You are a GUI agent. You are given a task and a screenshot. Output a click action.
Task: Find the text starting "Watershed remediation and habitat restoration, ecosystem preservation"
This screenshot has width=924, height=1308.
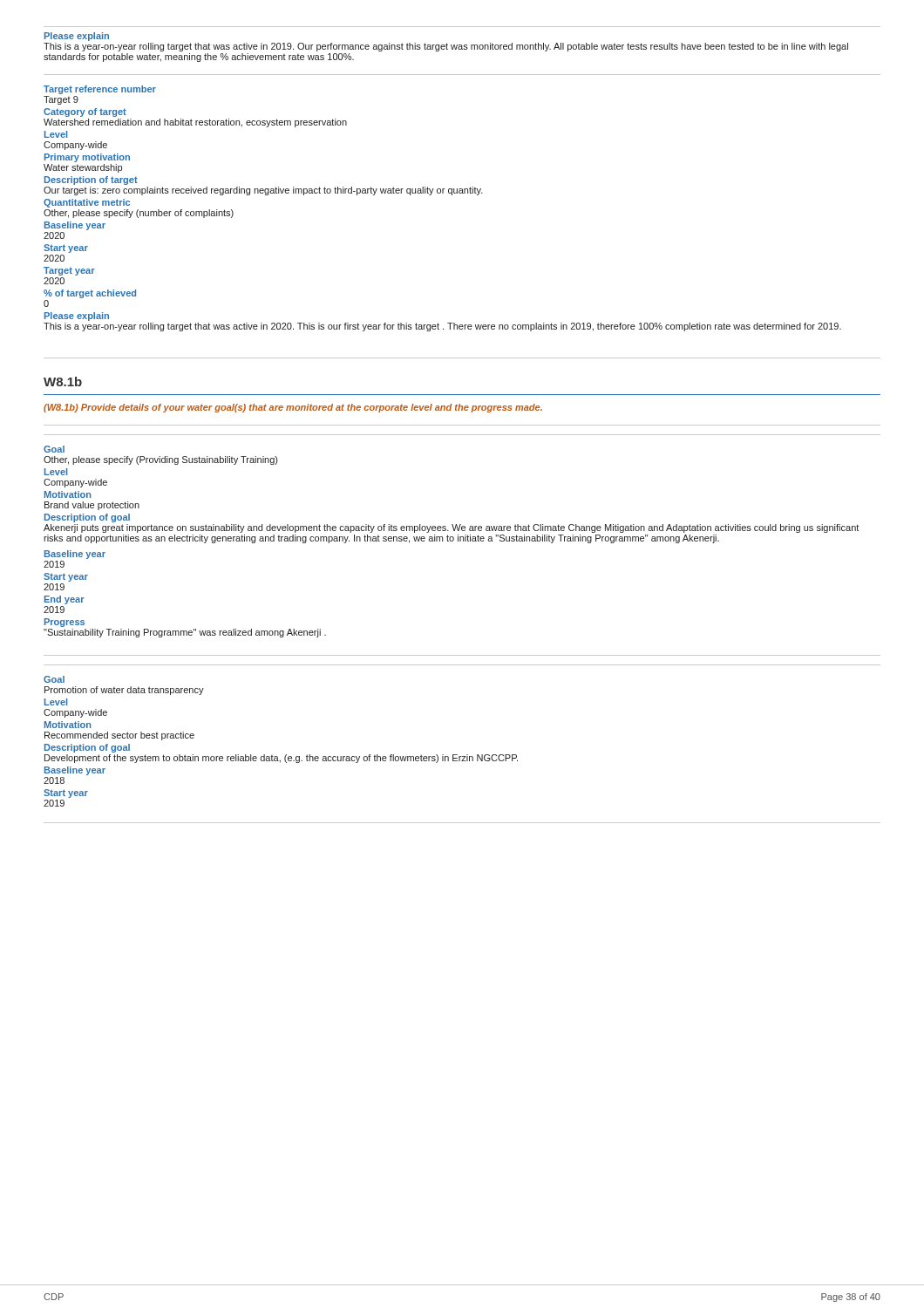pos(195,122)
